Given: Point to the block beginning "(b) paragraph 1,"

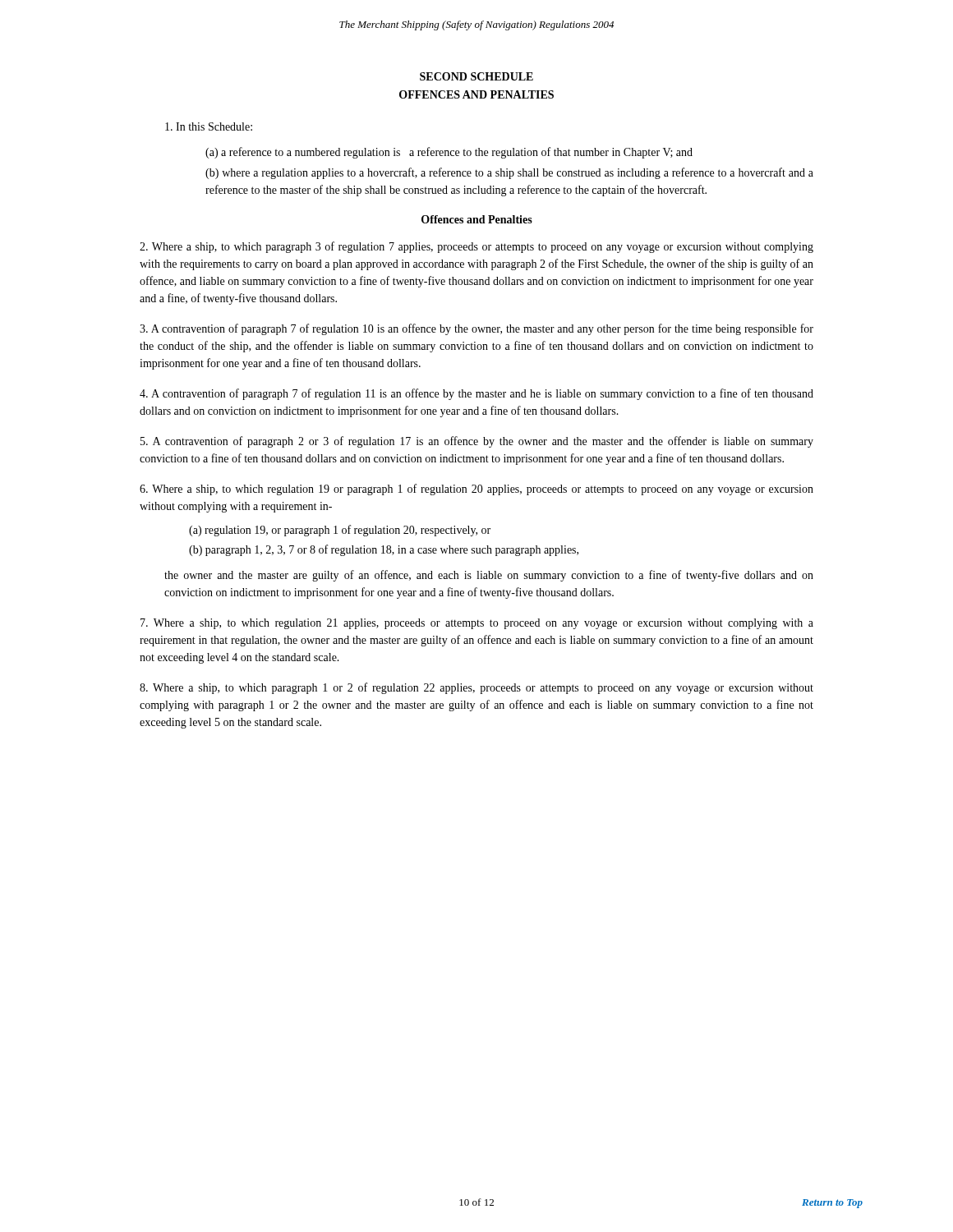Looking at the screenshot, I should coord(384,550).
